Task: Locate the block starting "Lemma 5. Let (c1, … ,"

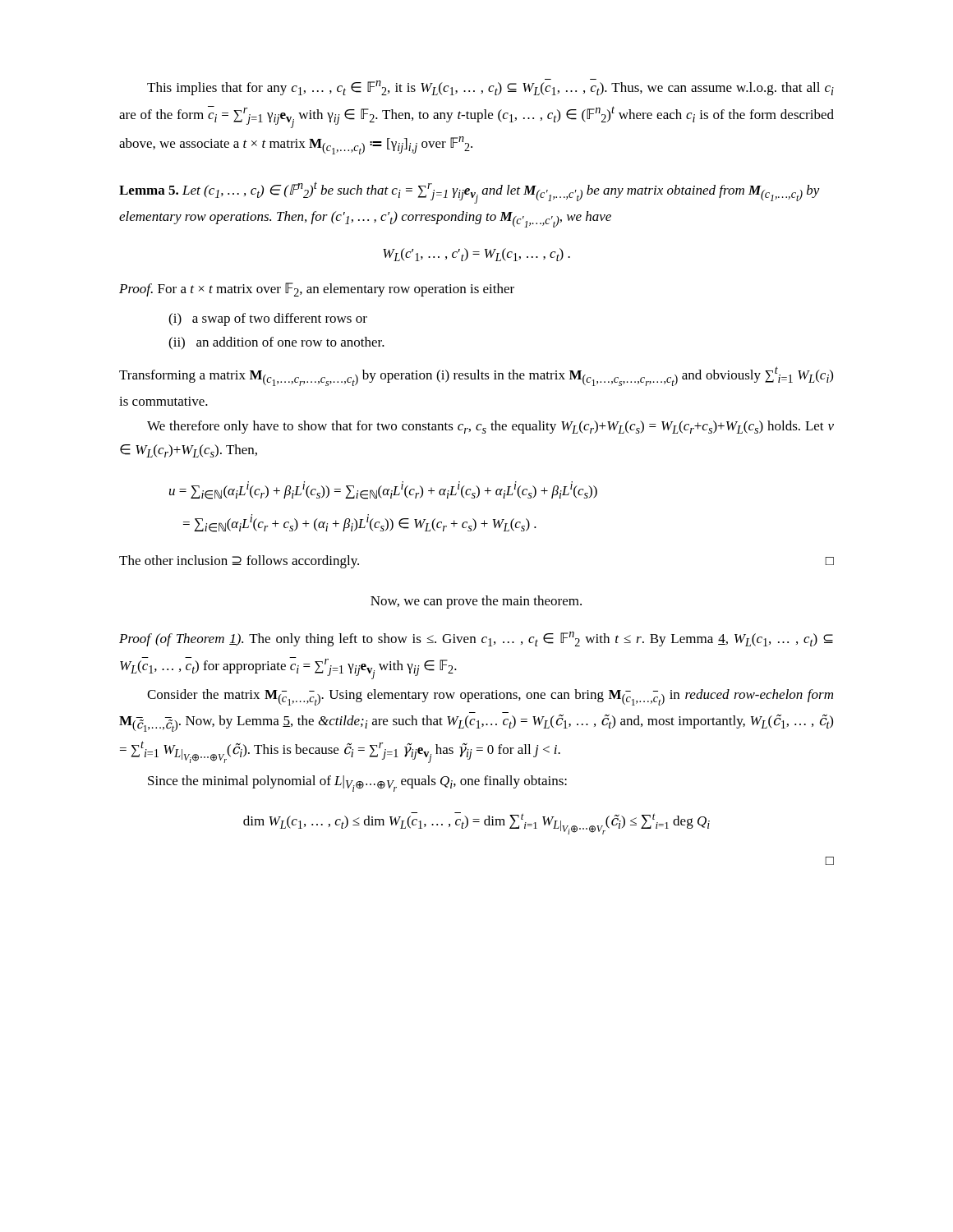Action: point(469,204)
